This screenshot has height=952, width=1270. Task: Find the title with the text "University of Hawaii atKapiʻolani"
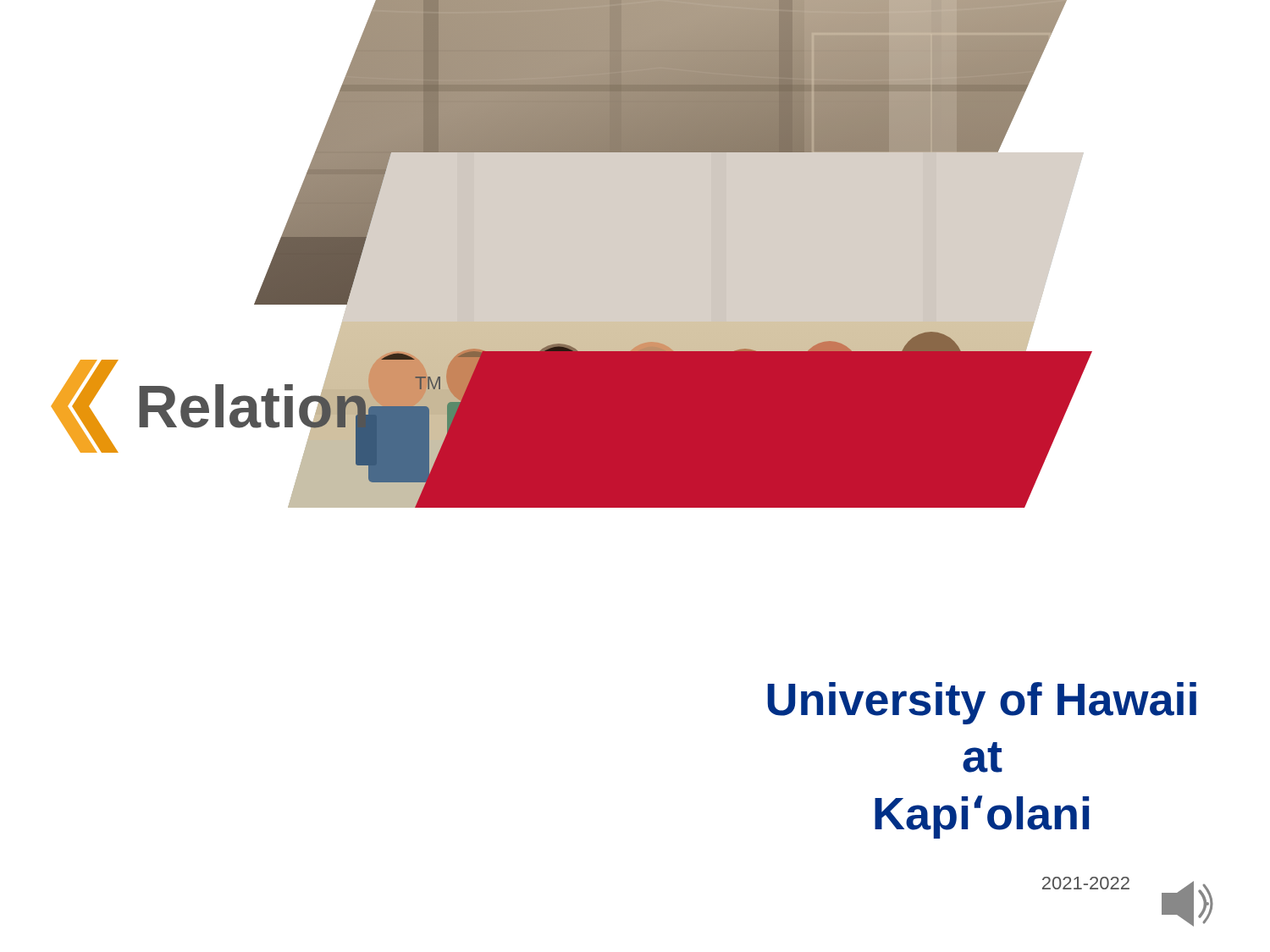[982, 756]
